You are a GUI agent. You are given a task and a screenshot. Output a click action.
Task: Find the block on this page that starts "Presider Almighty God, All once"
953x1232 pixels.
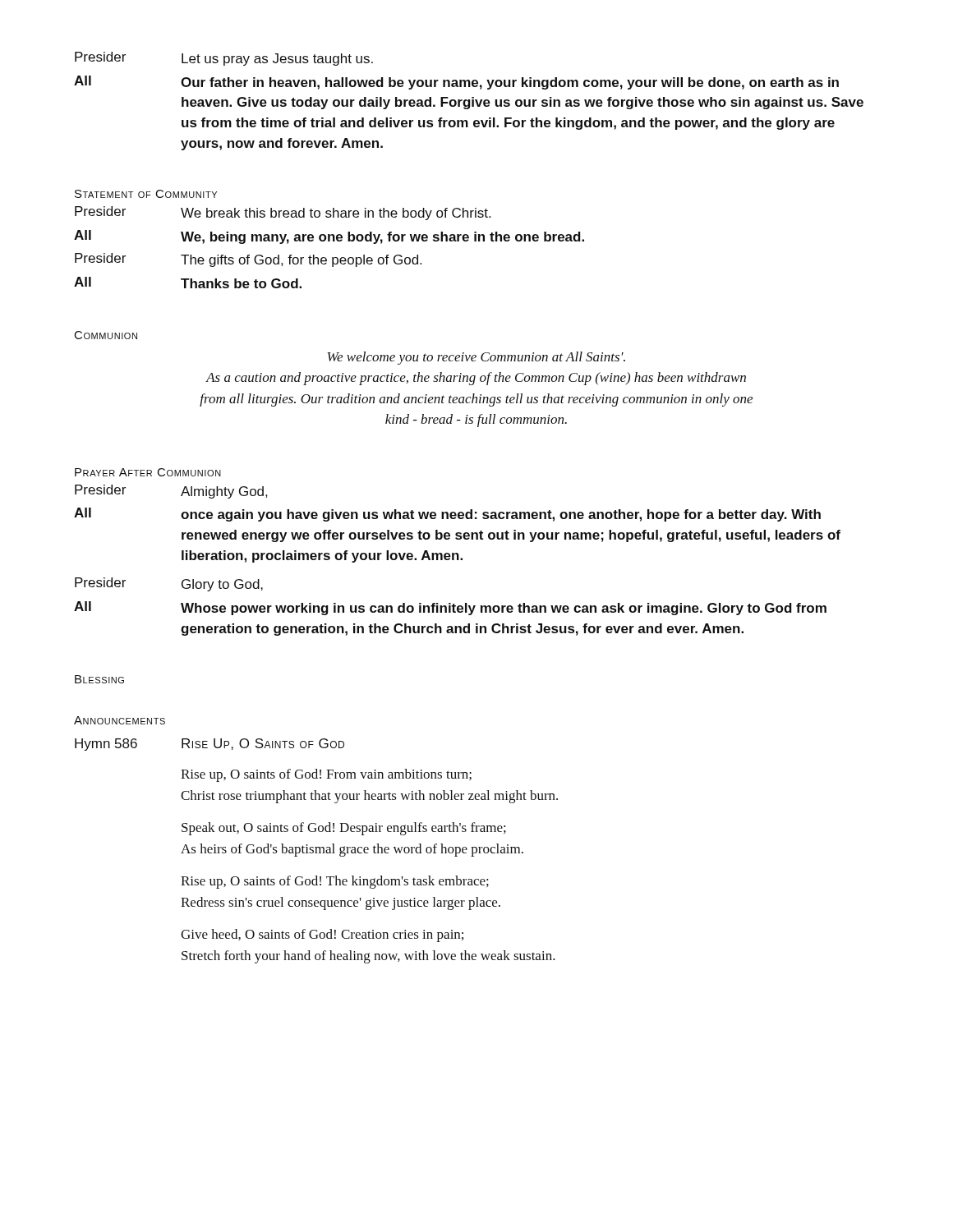[x=476, y=524]
